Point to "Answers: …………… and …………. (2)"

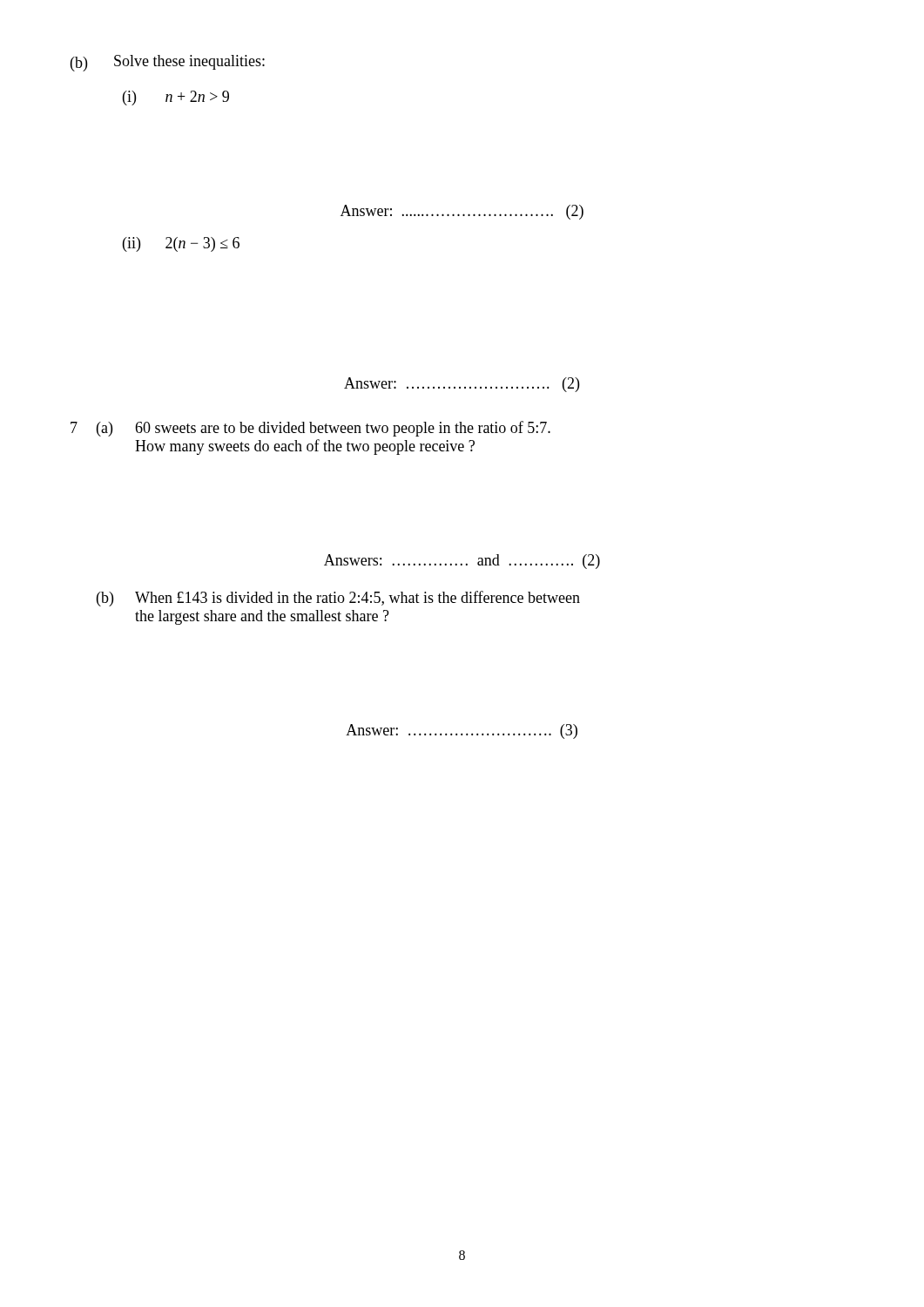coord(462,560)
